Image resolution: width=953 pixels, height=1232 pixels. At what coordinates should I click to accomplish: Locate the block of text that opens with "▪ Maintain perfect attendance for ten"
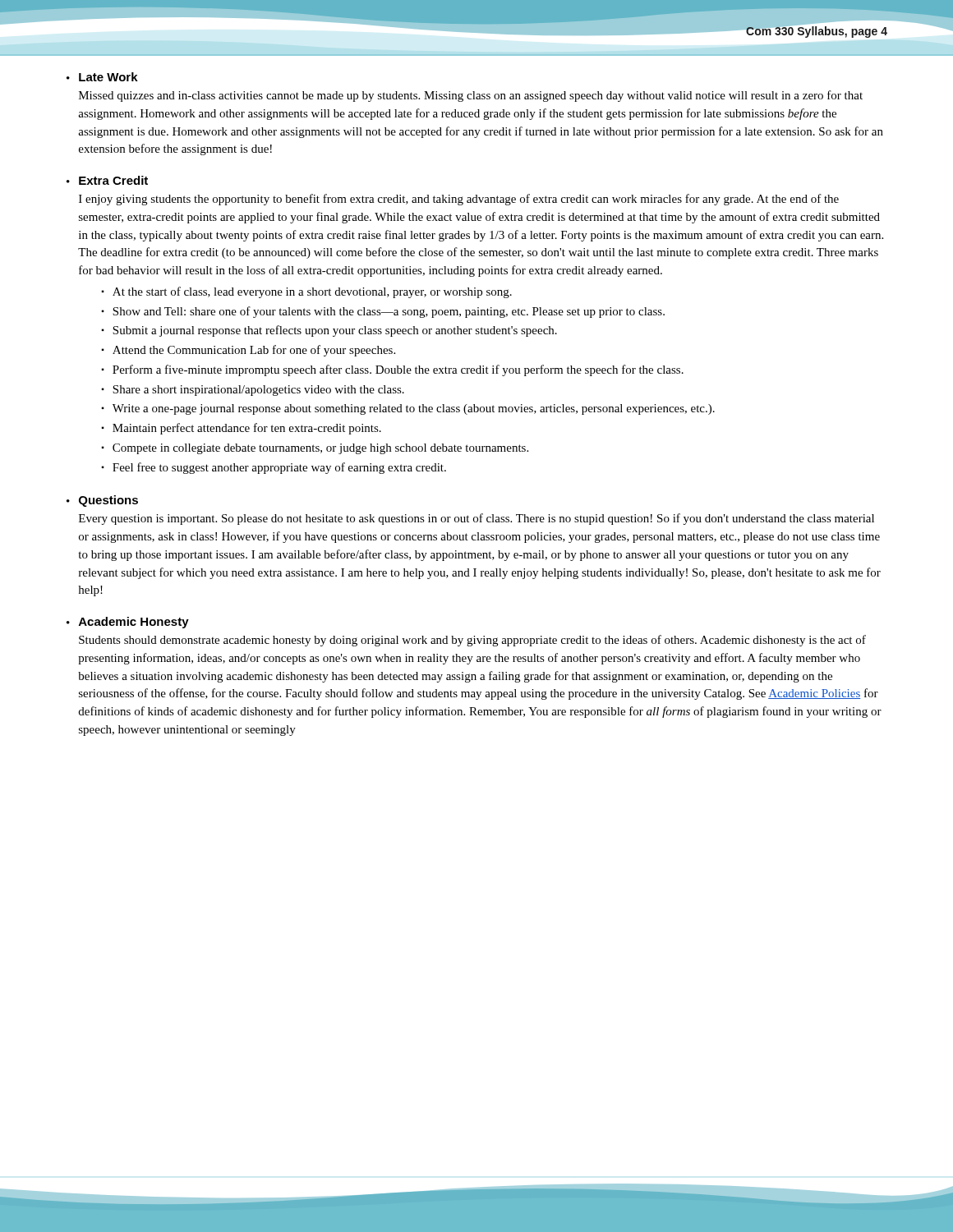pos(241,429)
